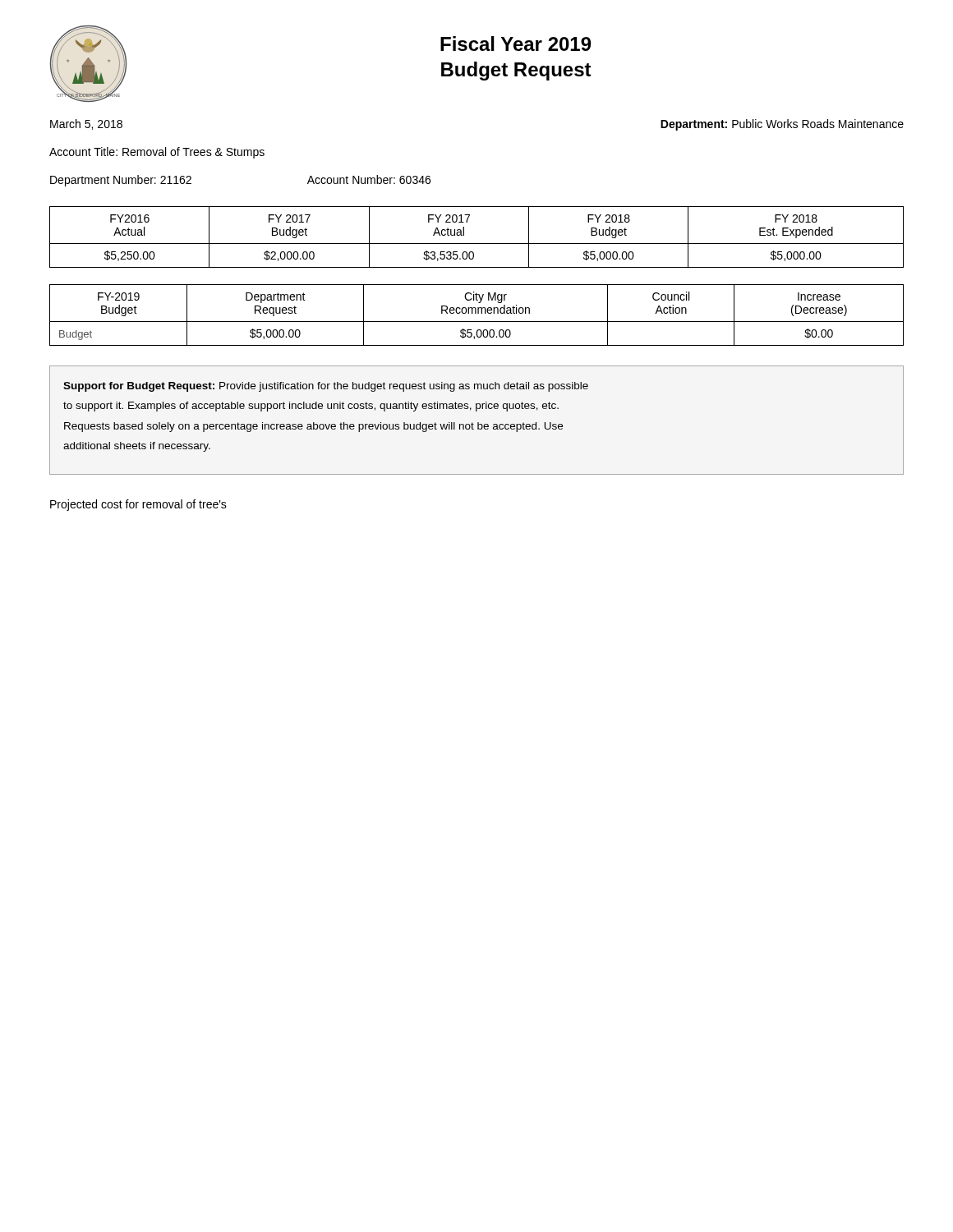Point to the block beginning "Projected cost for removal"
The image size is (953, 1232).
138,504
